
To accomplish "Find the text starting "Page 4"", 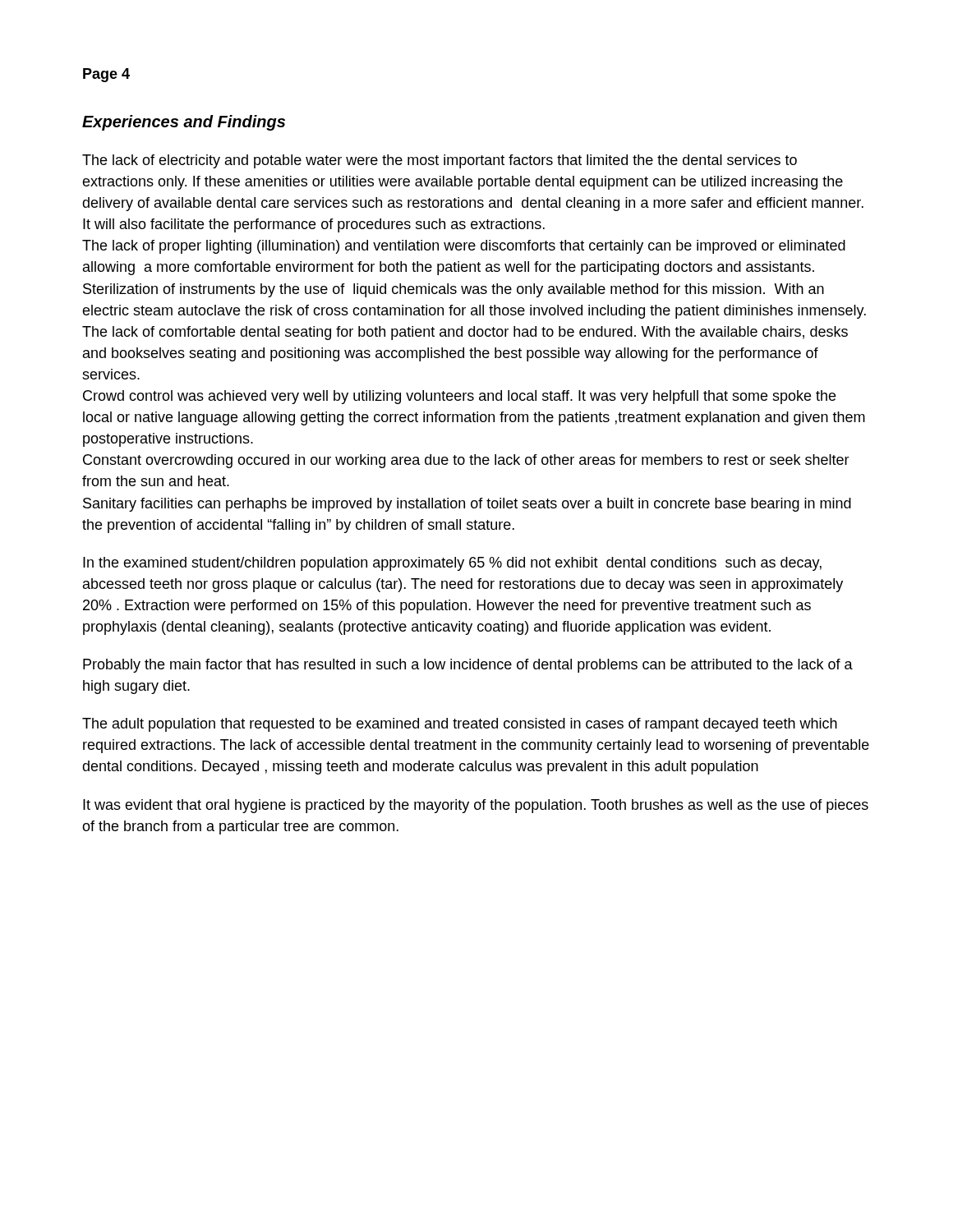I will (x=106, y=74).
